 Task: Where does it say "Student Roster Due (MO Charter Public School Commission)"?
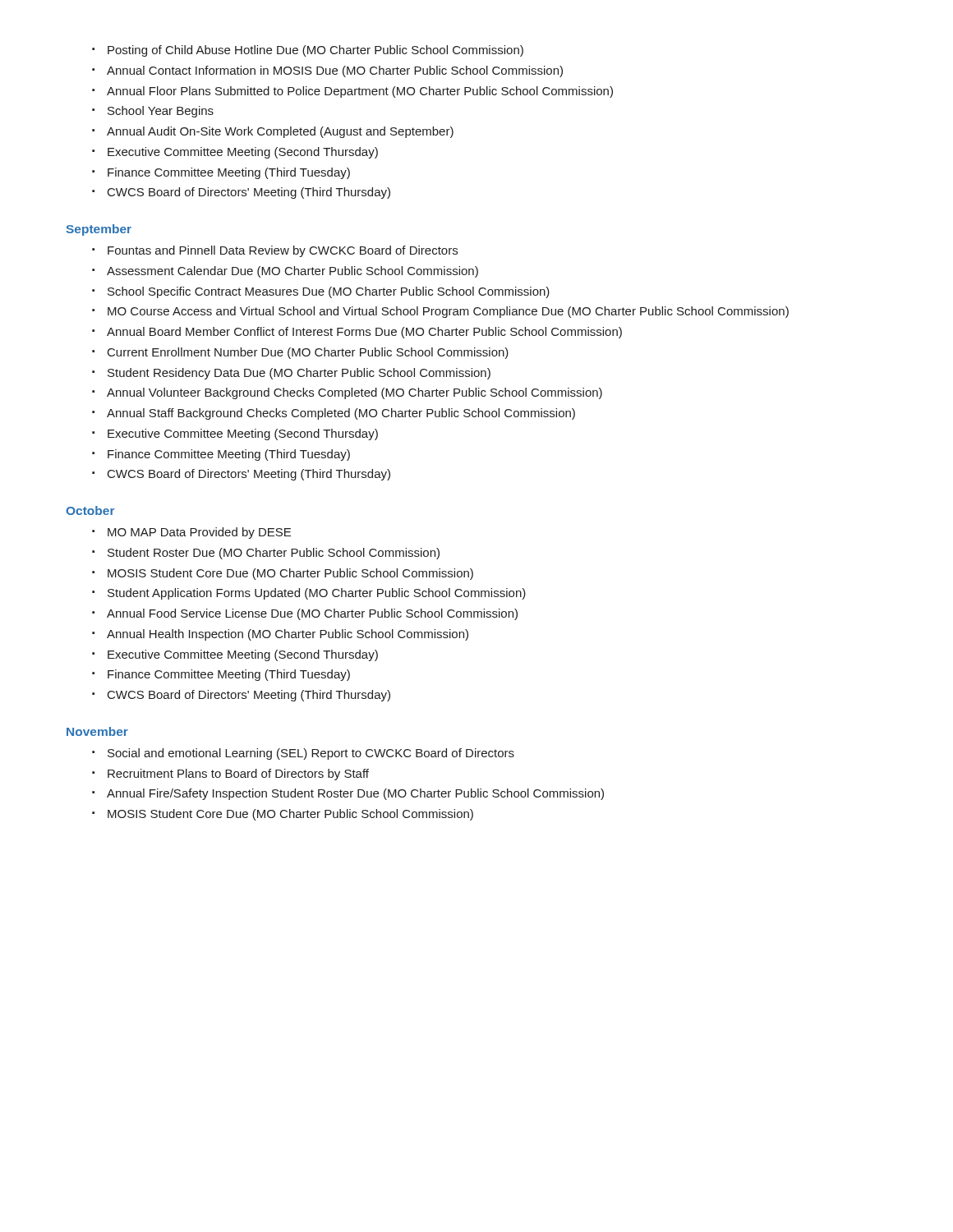(x=266, y=554)
